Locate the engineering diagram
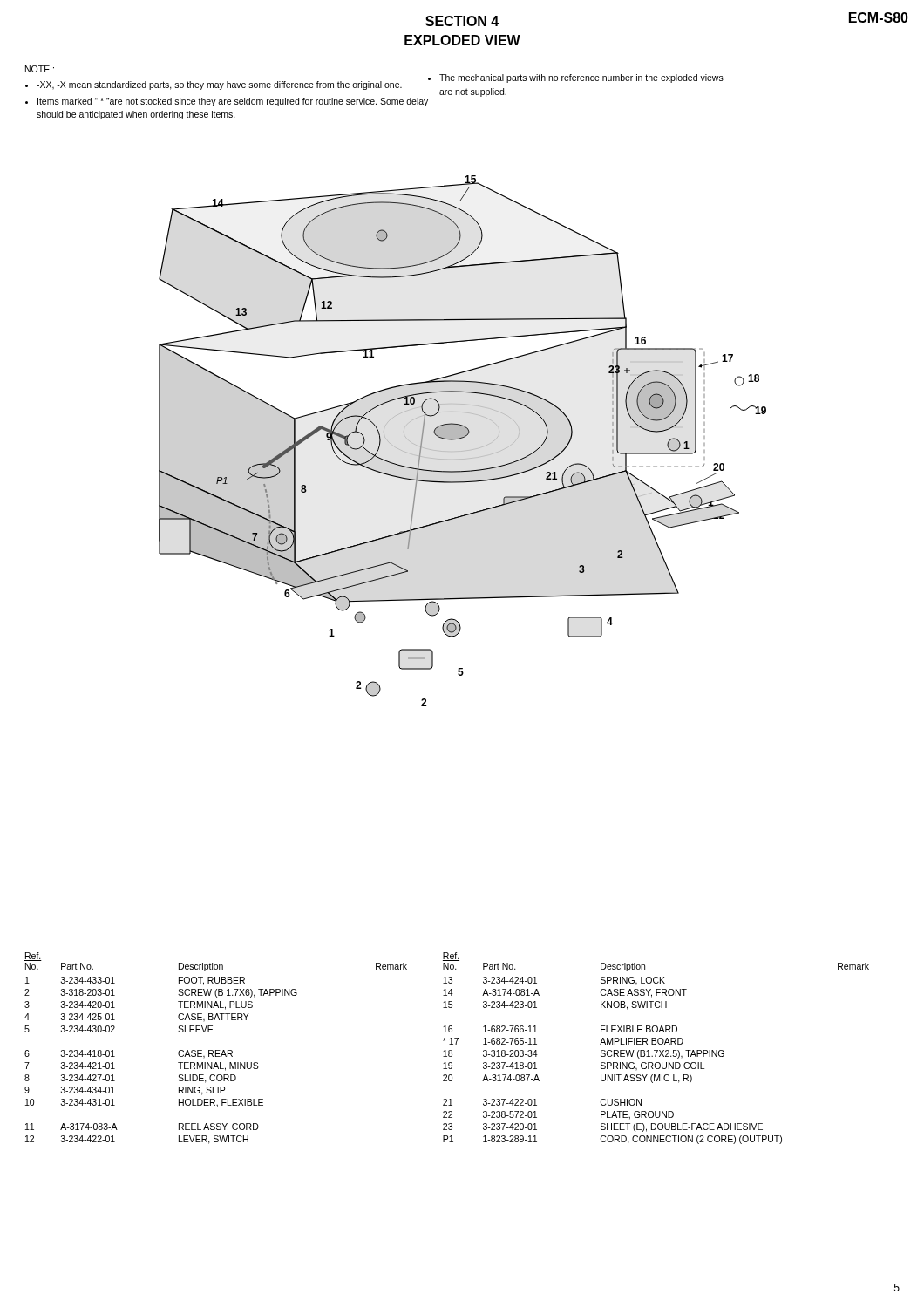The height and width of the screenshot is (1308, 924). pyautogui.click(x=465, y=449)
